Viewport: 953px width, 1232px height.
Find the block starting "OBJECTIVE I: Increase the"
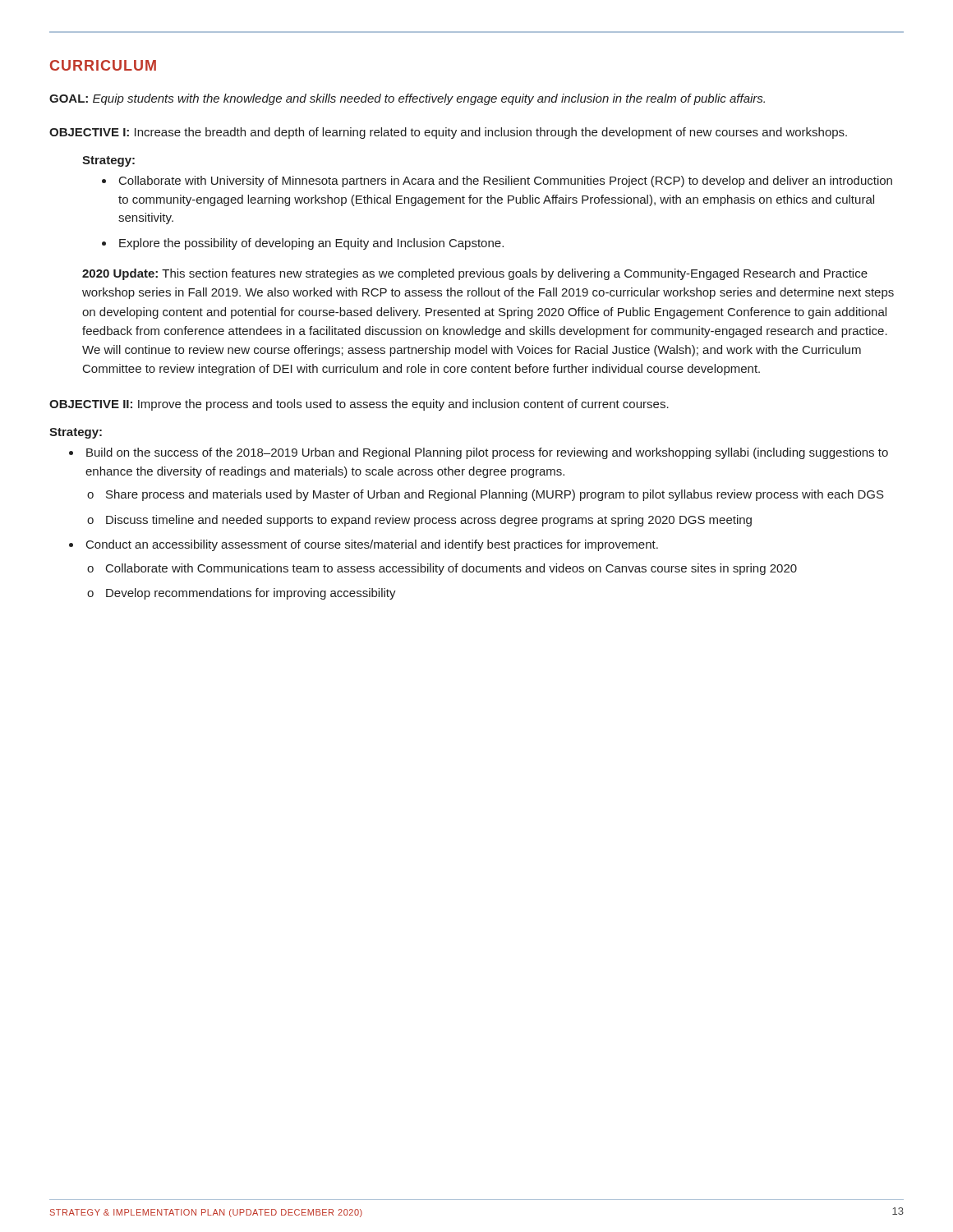(x=449, y=131)
